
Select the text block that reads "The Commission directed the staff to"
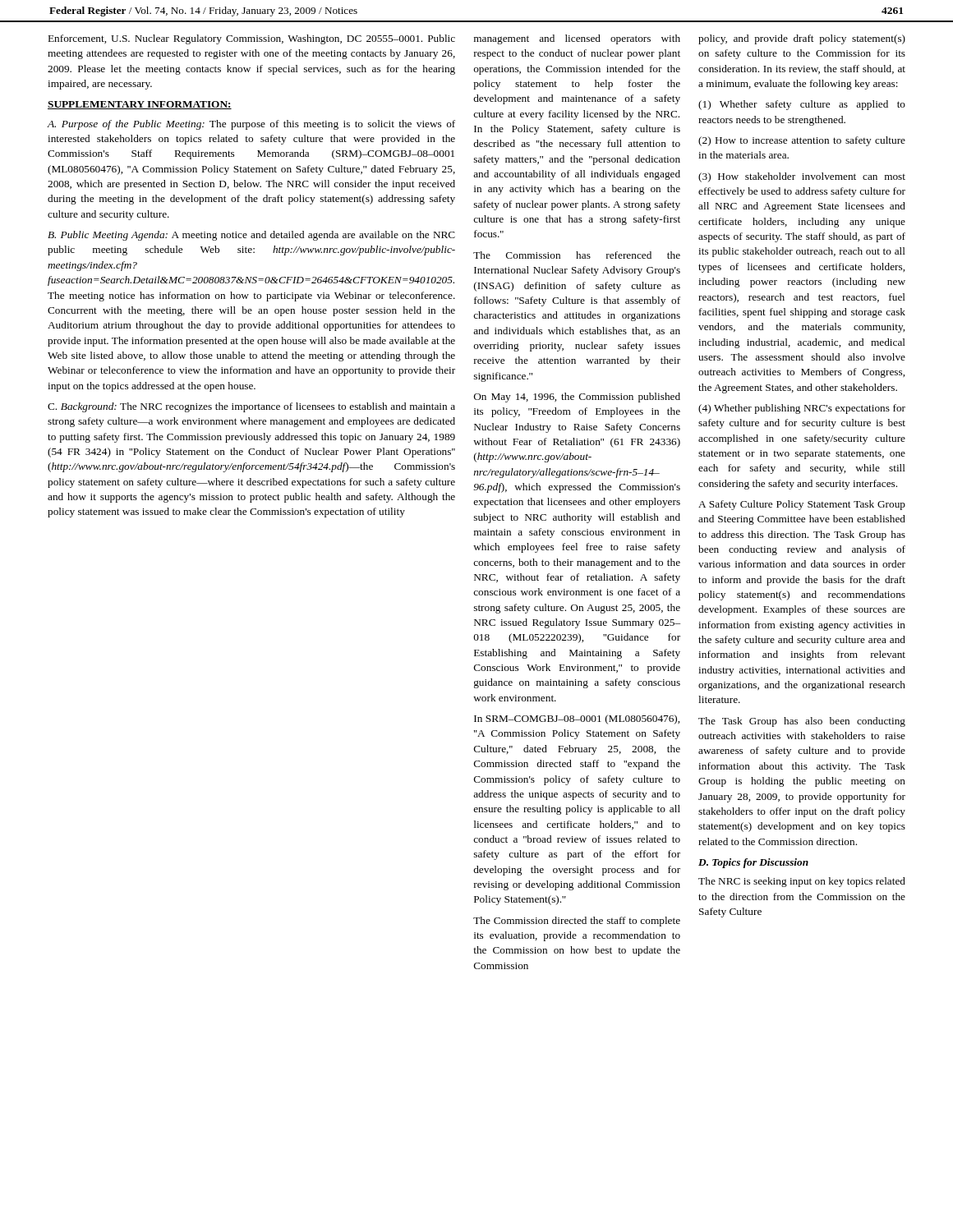pyautogui.click(x=577, y=943)
